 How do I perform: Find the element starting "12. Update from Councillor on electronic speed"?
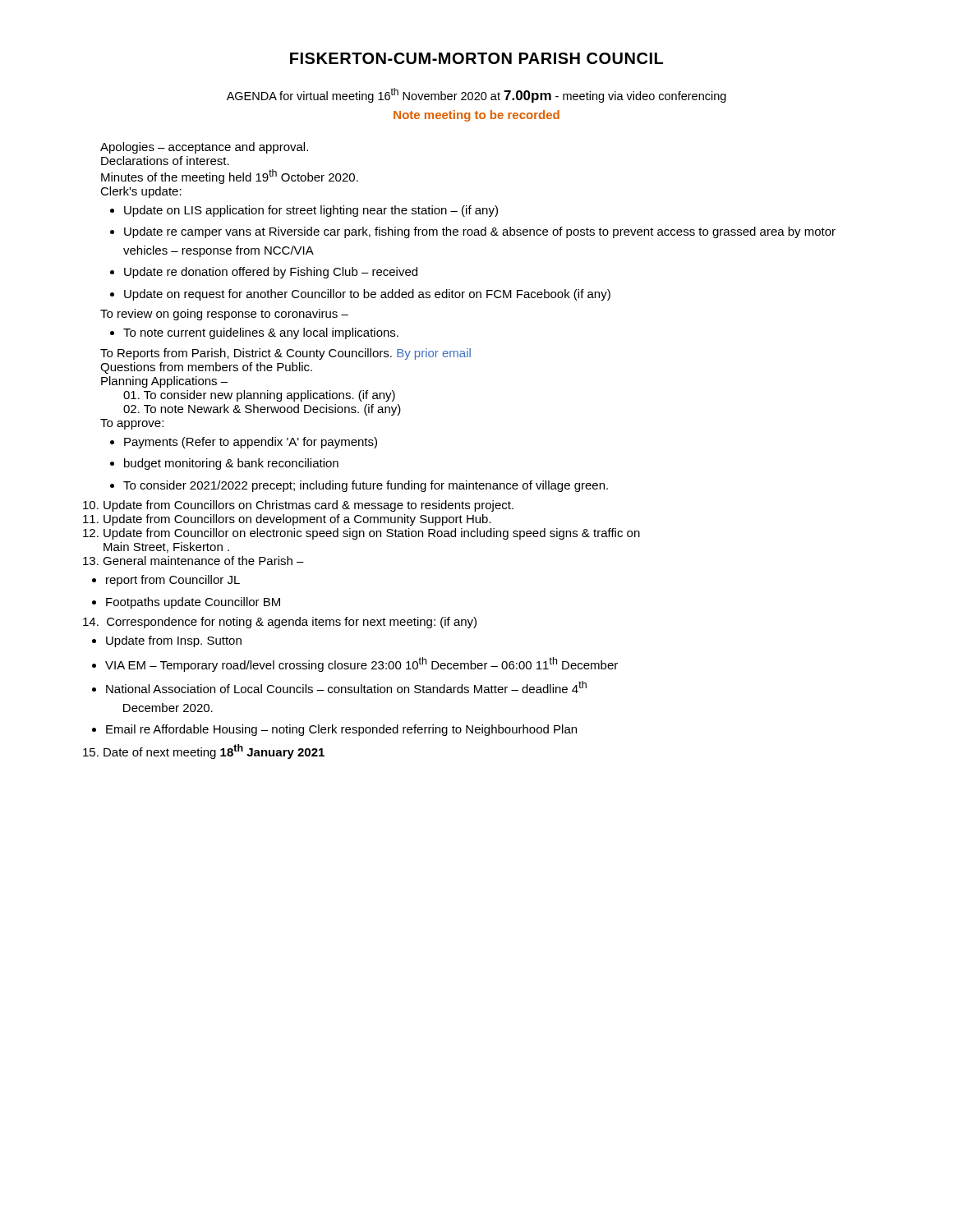click(x=490, y=540)
